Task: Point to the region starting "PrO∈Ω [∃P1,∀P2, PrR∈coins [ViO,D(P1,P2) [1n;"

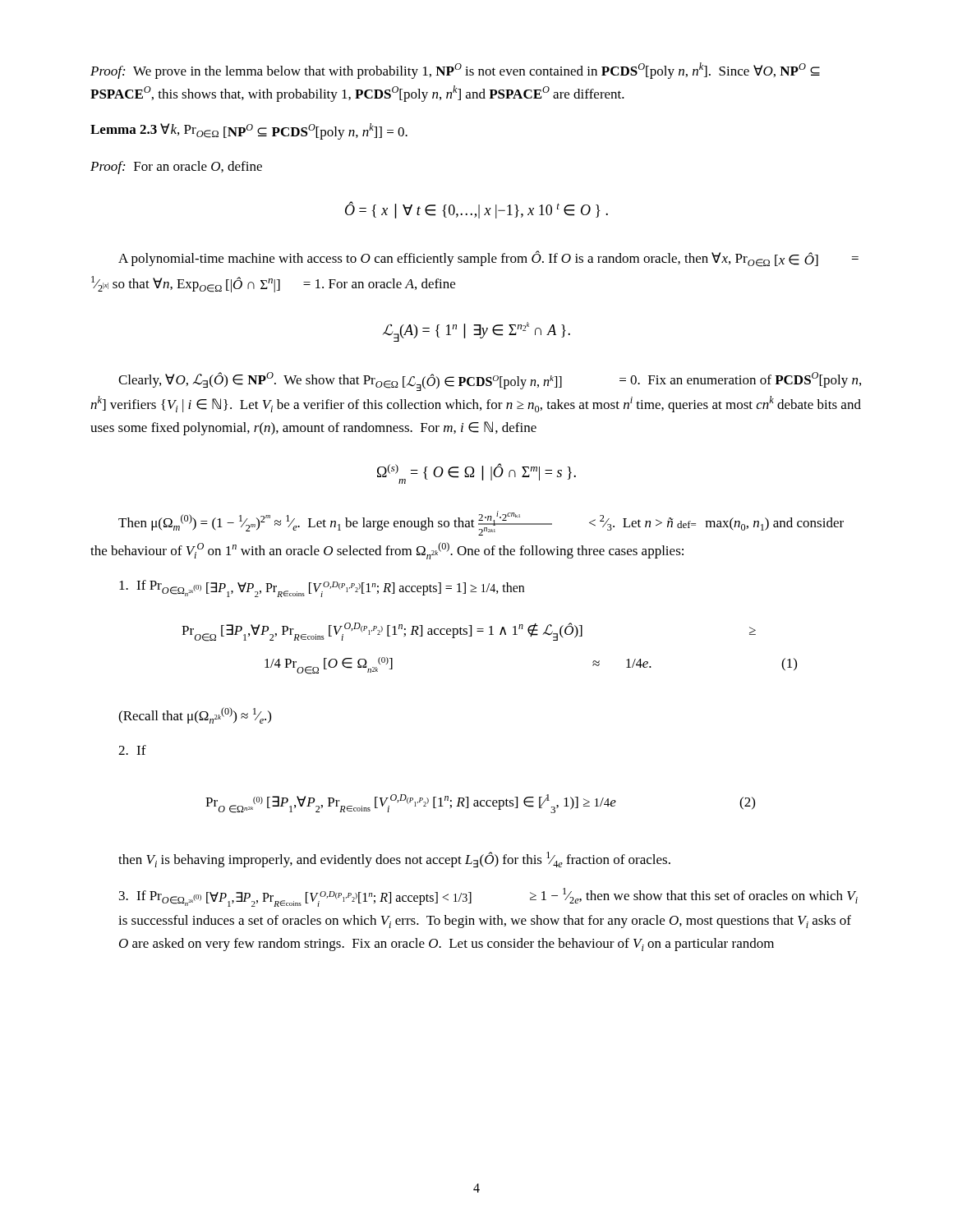Action: [469, 632]
